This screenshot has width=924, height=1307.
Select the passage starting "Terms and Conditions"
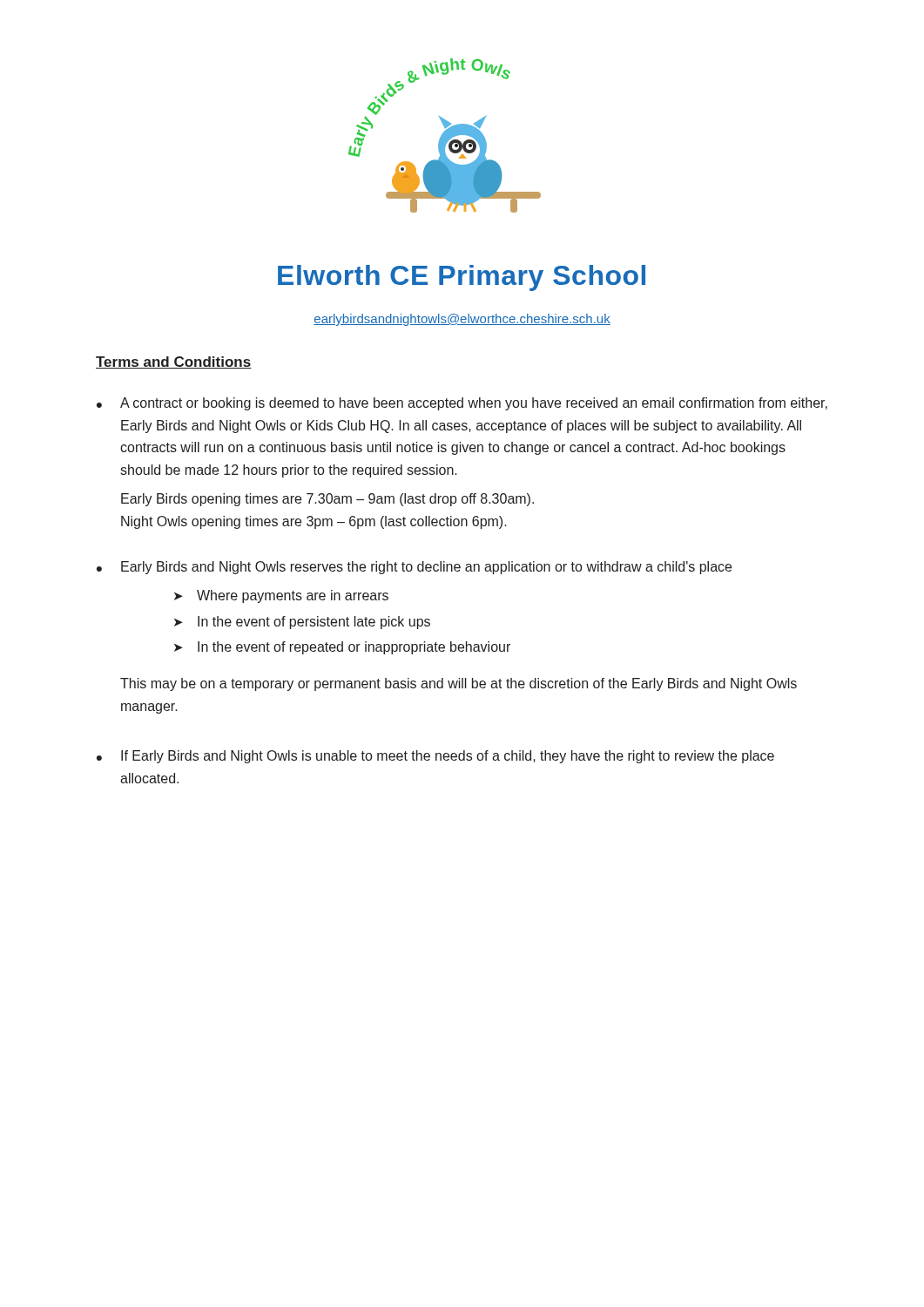[x=173, y=362]
